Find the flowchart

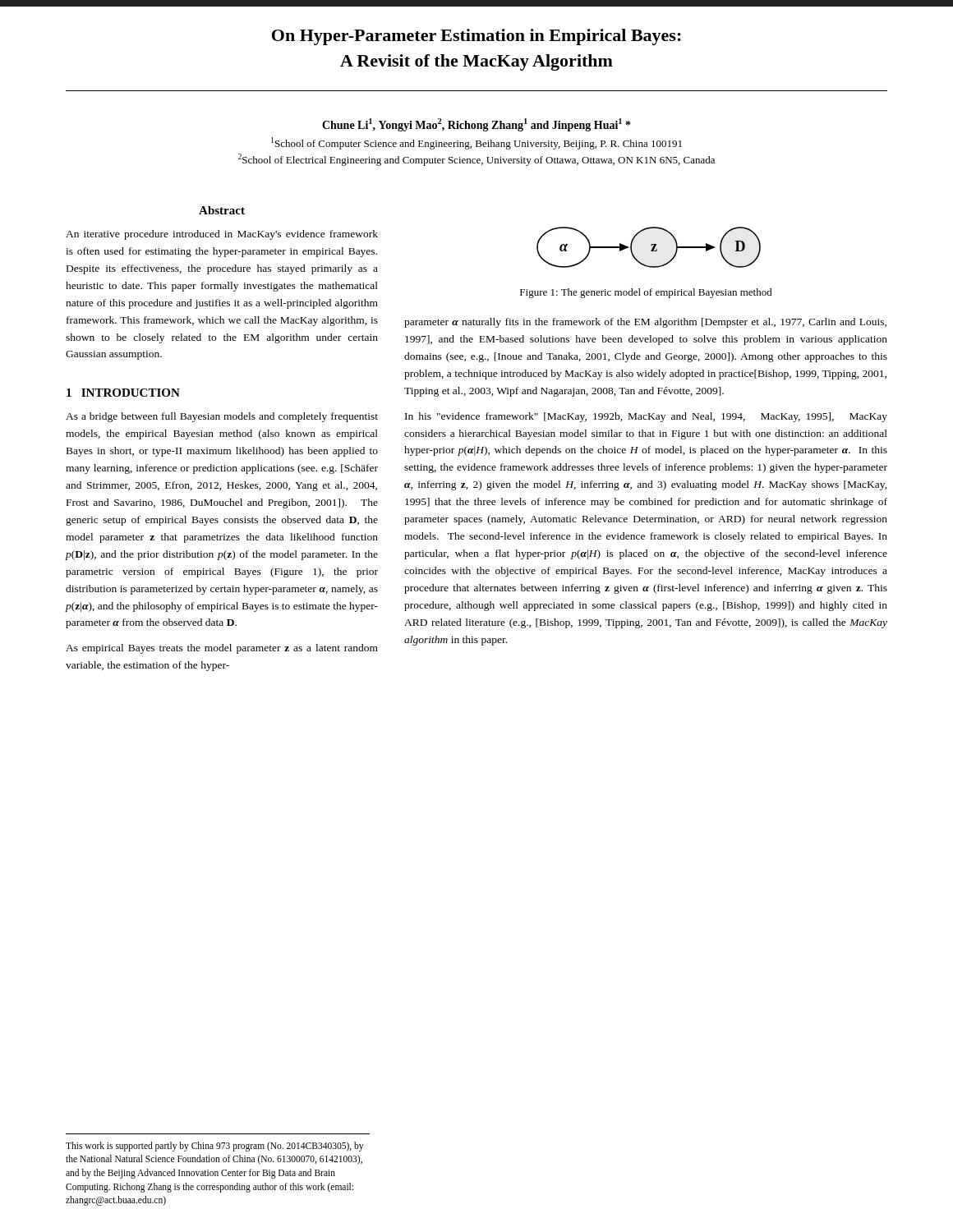pos(646,251)
